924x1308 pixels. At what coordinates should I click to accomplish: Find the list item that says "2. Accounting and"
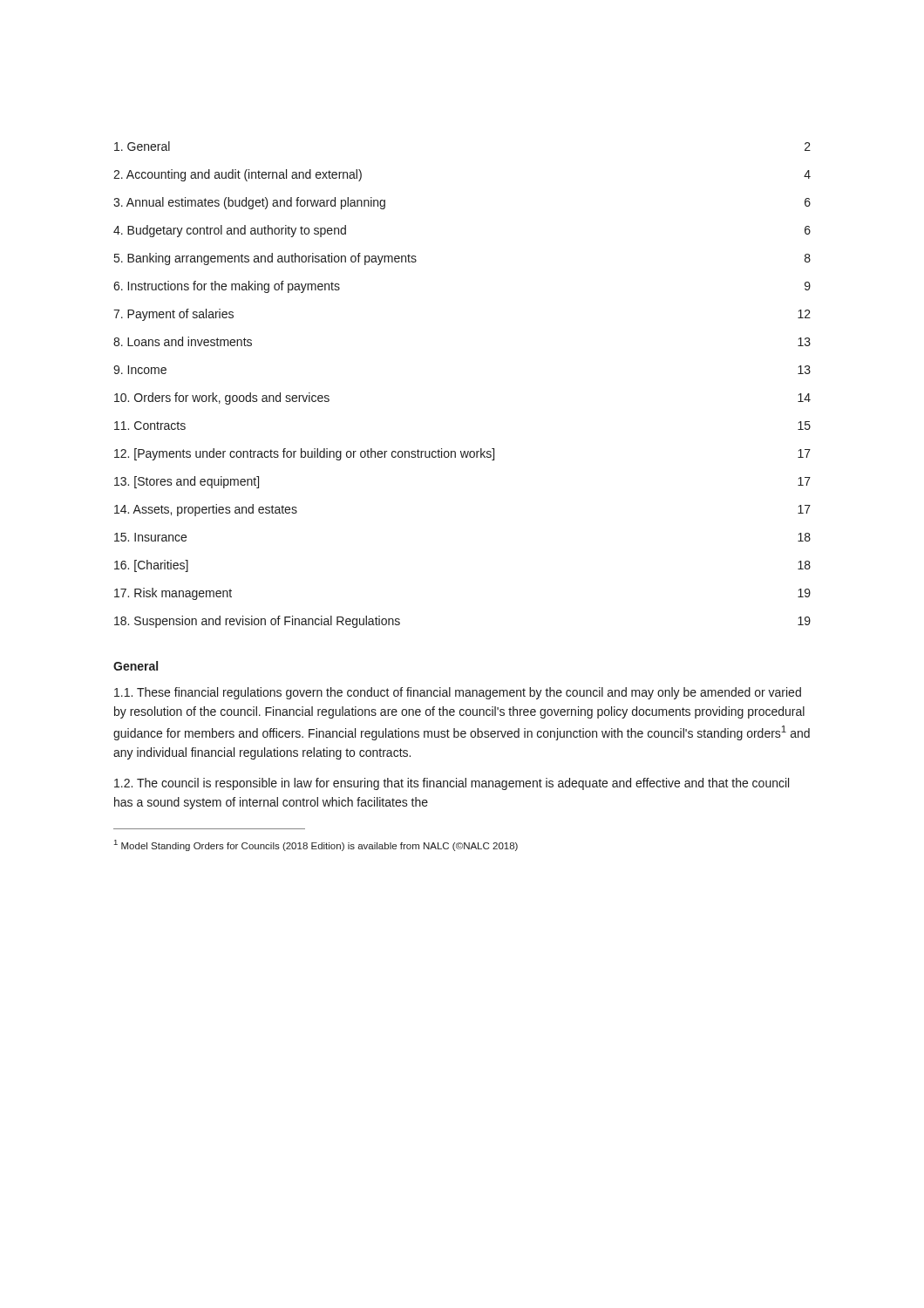point(238,175)
